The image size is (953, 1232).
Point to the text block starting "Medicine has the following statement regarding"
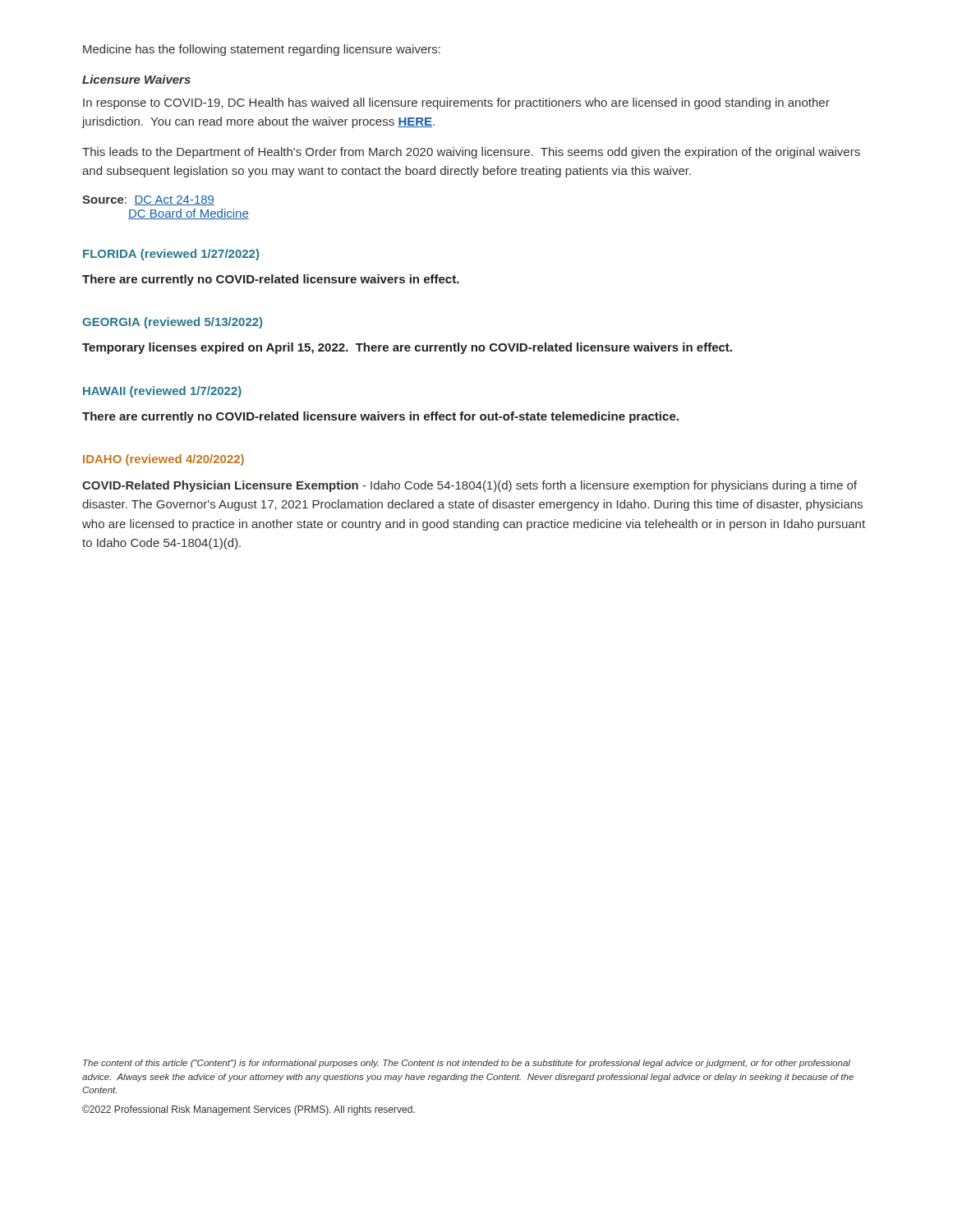tap(262, 49)
